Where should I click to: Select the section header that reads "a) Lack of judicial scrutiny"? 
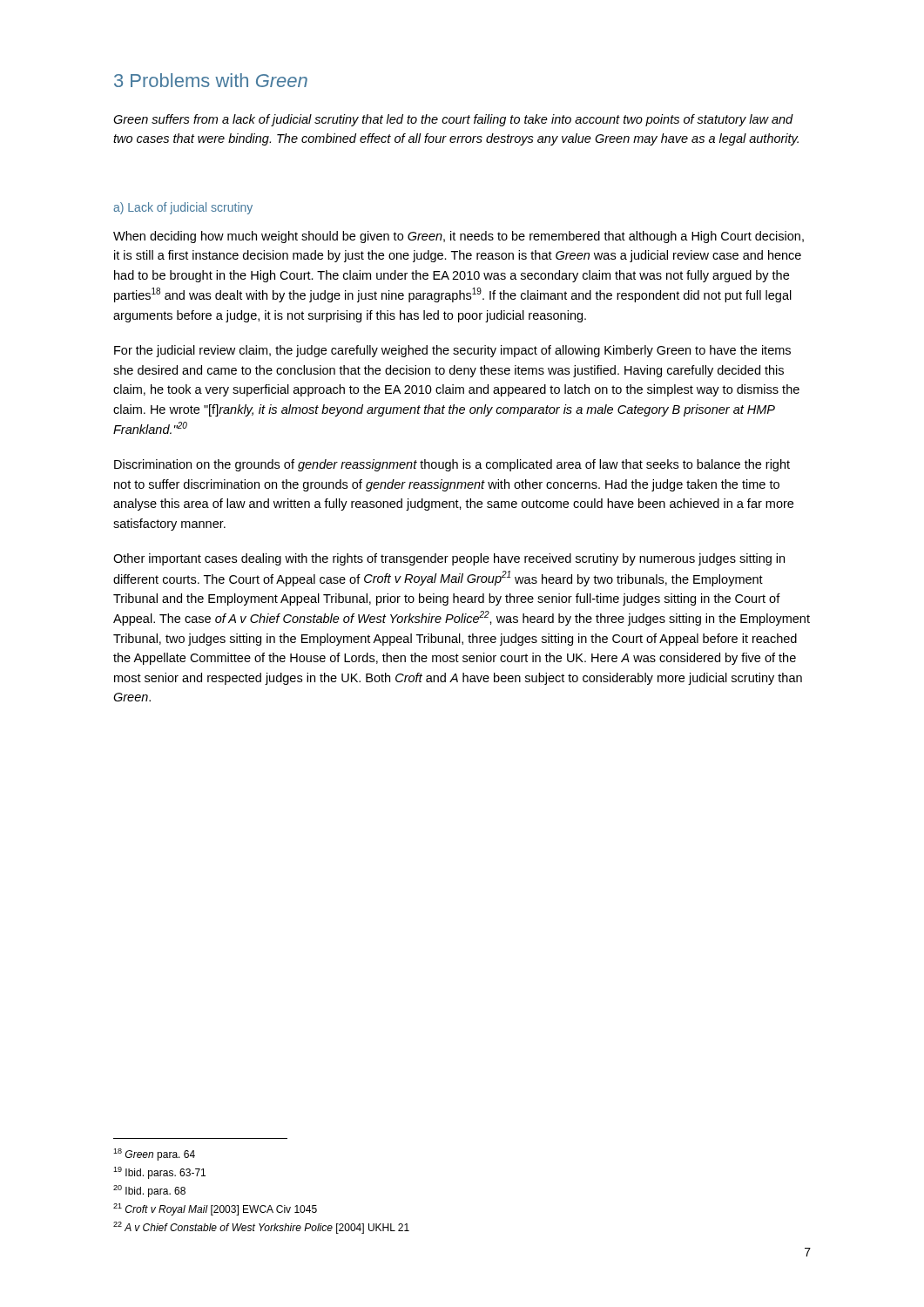[183, 207]
